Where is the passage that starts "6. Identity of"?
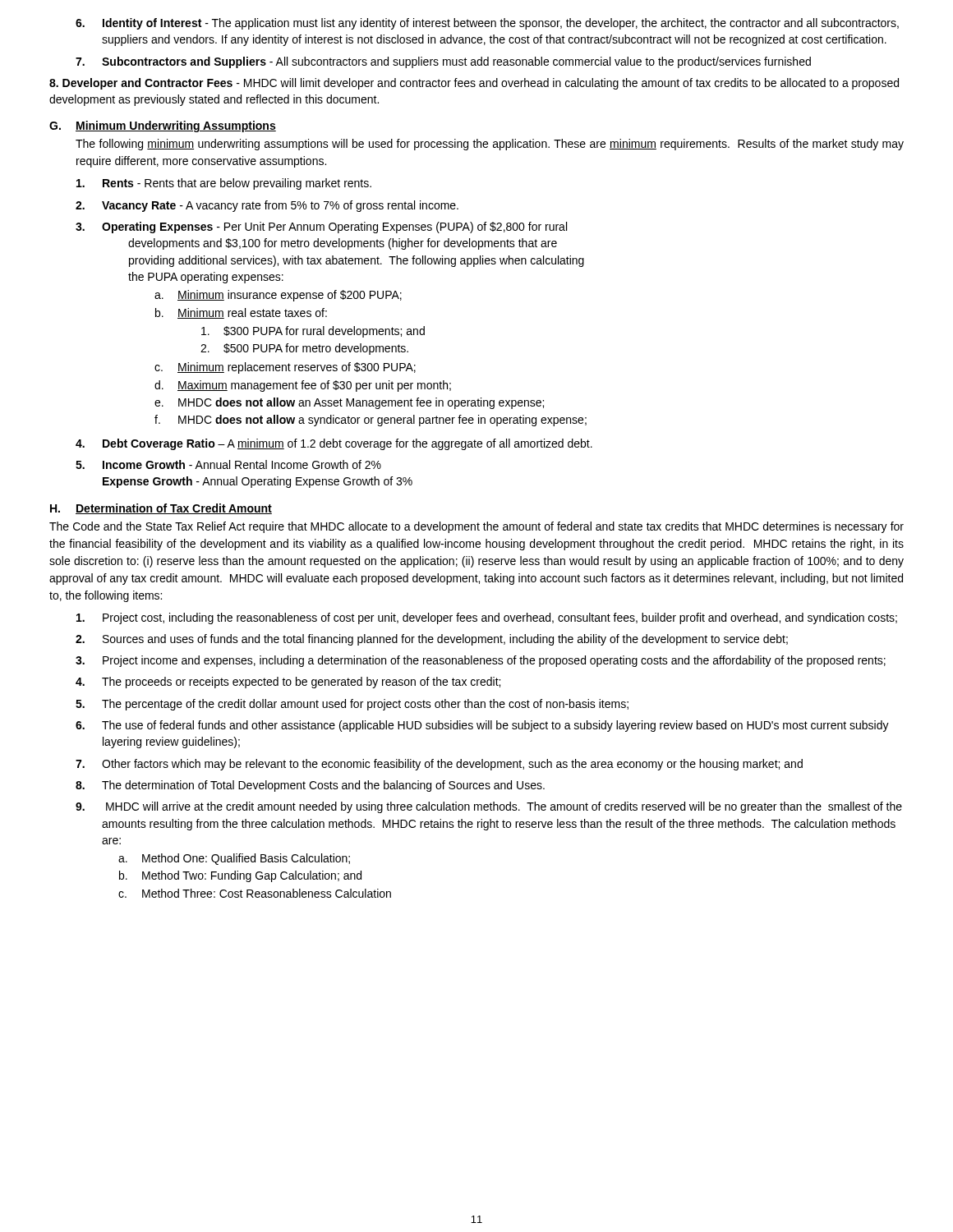 [x=490, y=31]
